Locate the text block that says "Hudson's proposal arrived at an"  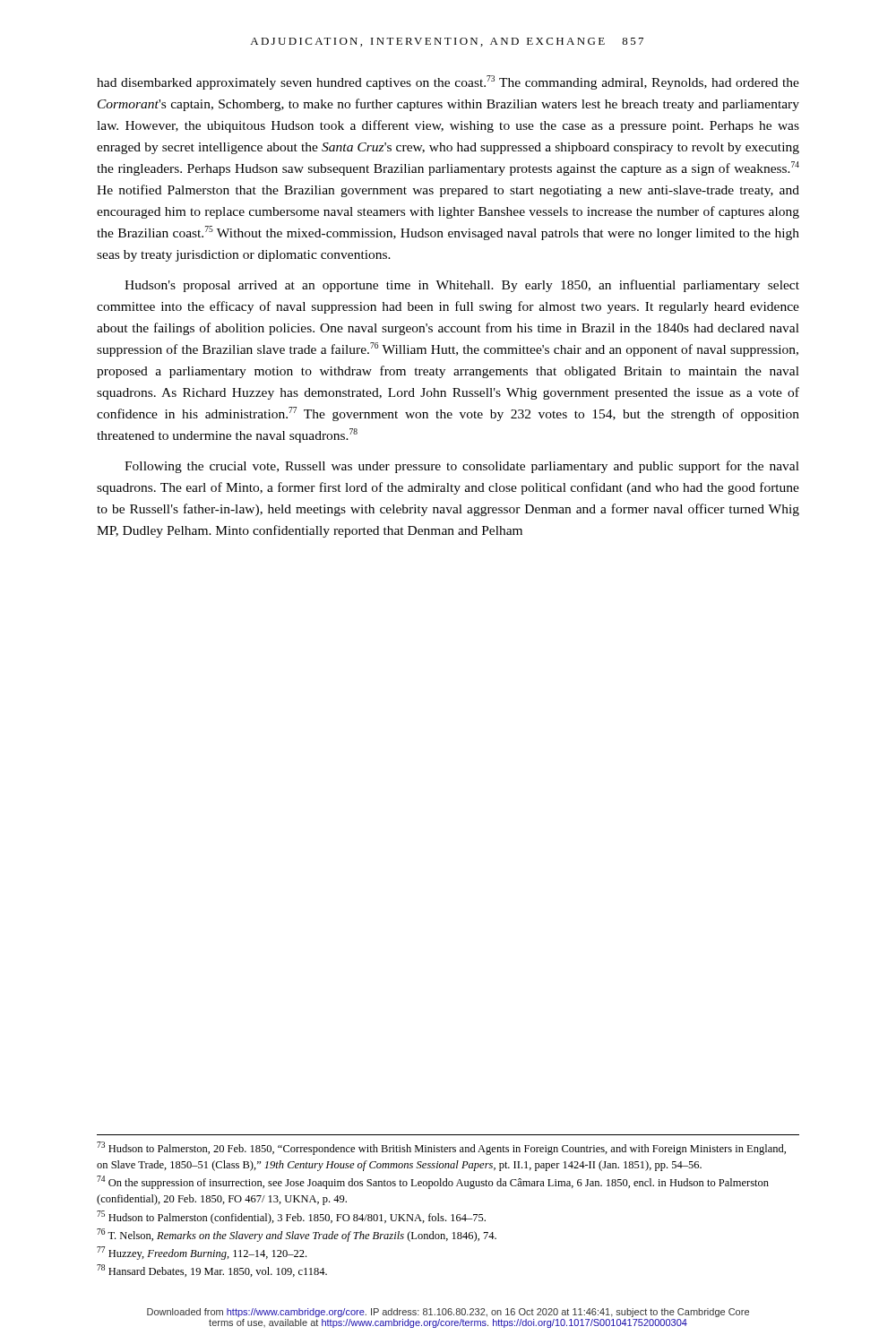pyautogui.click(x=448, y=360)
